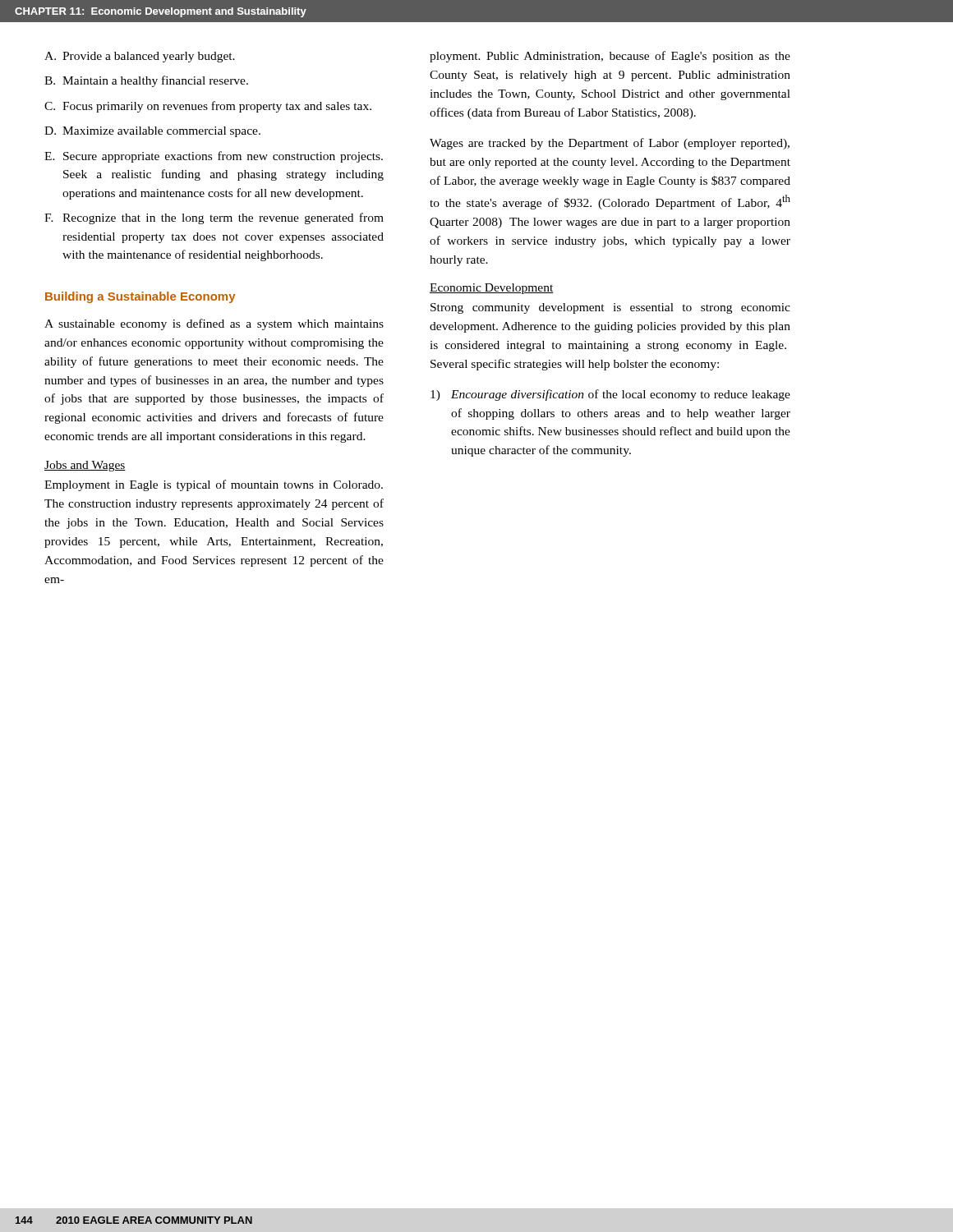Screen dimensions: 1232x953
Task: Where is the passage that starts "Strong community development is"?
Action: click(610, 335)
